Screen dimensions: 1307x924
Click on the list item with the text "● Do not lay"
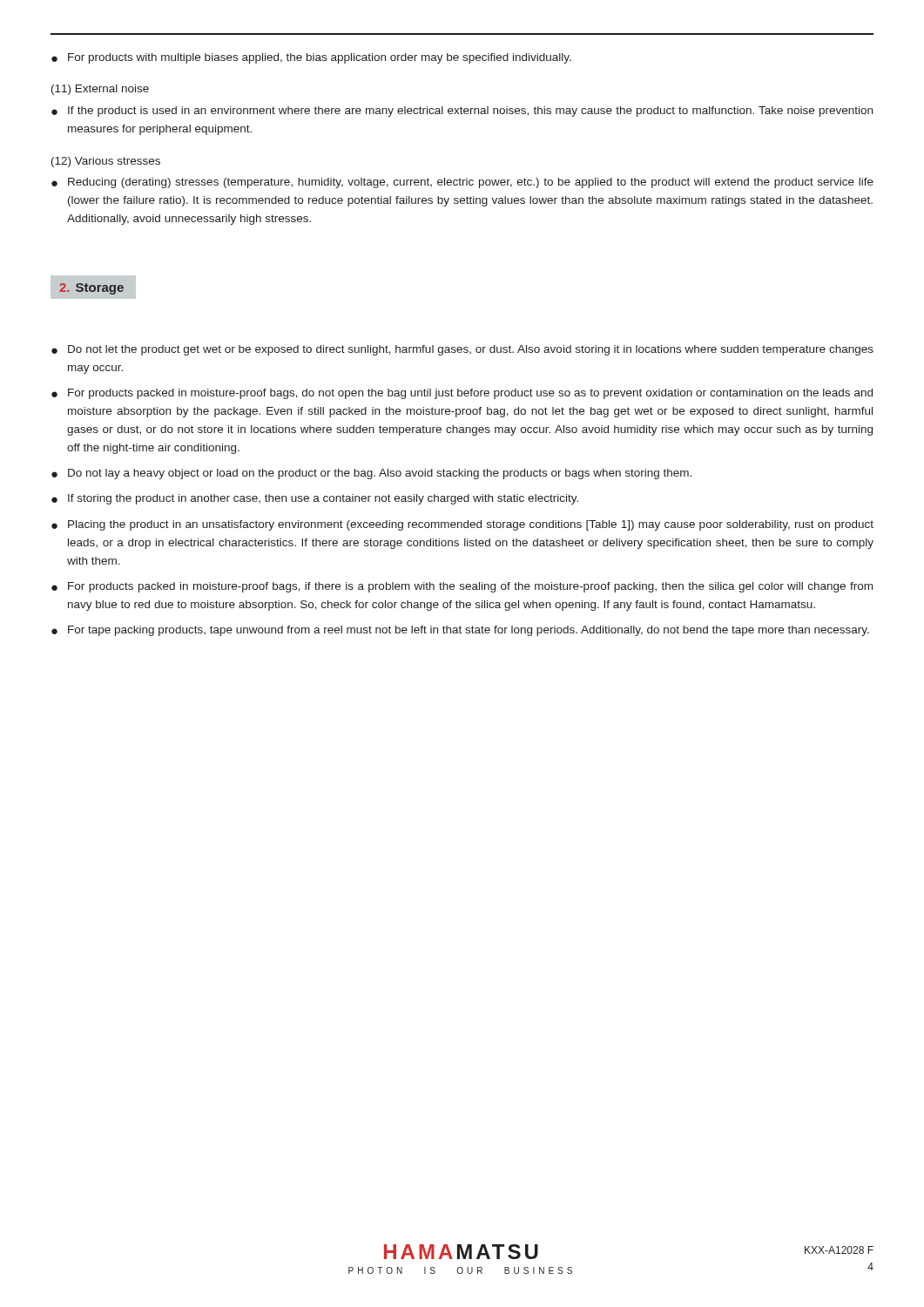(462, 474)
